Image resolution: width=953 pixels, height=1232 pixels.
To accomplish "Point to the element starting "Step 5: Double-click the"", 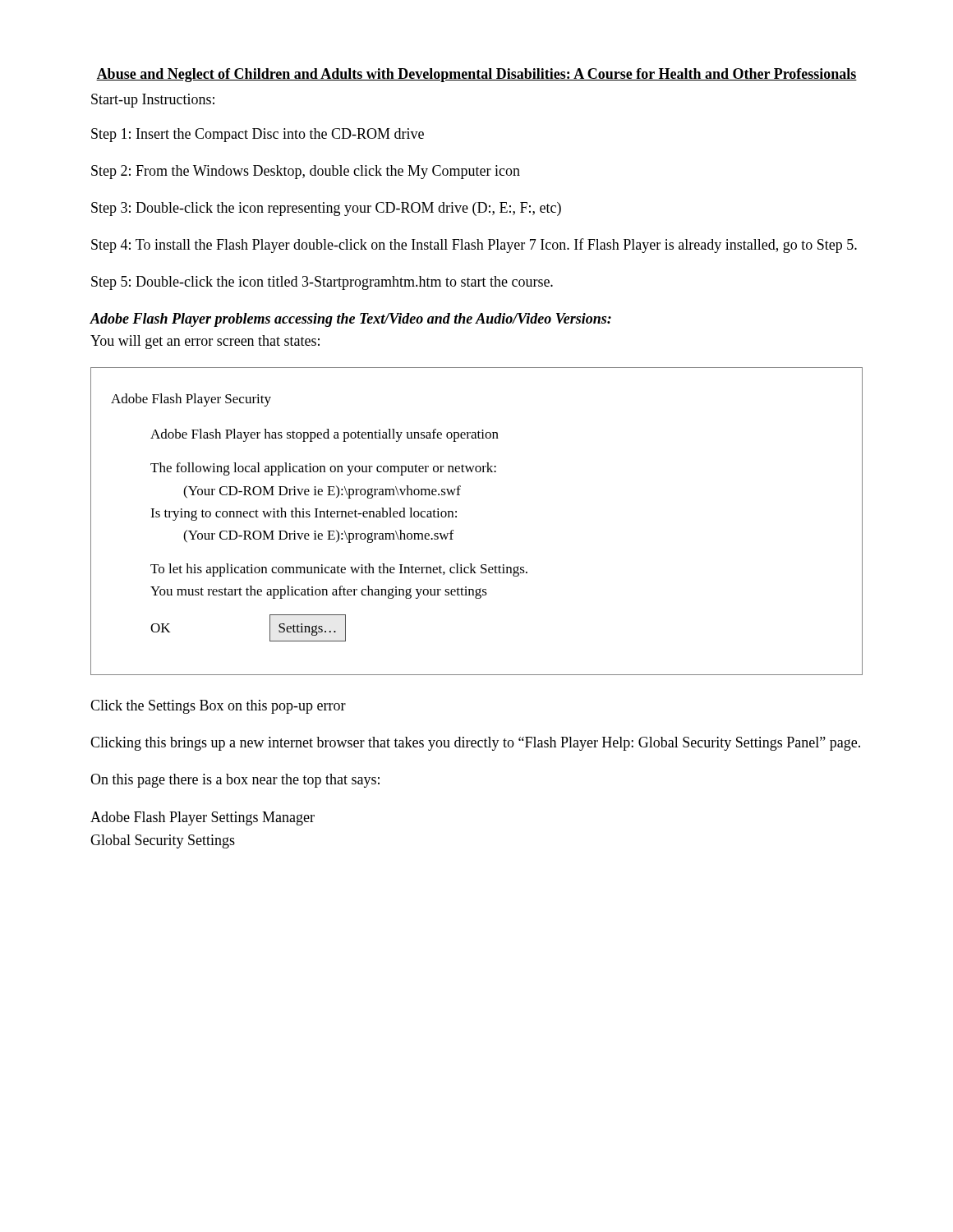I will point(322,282).
